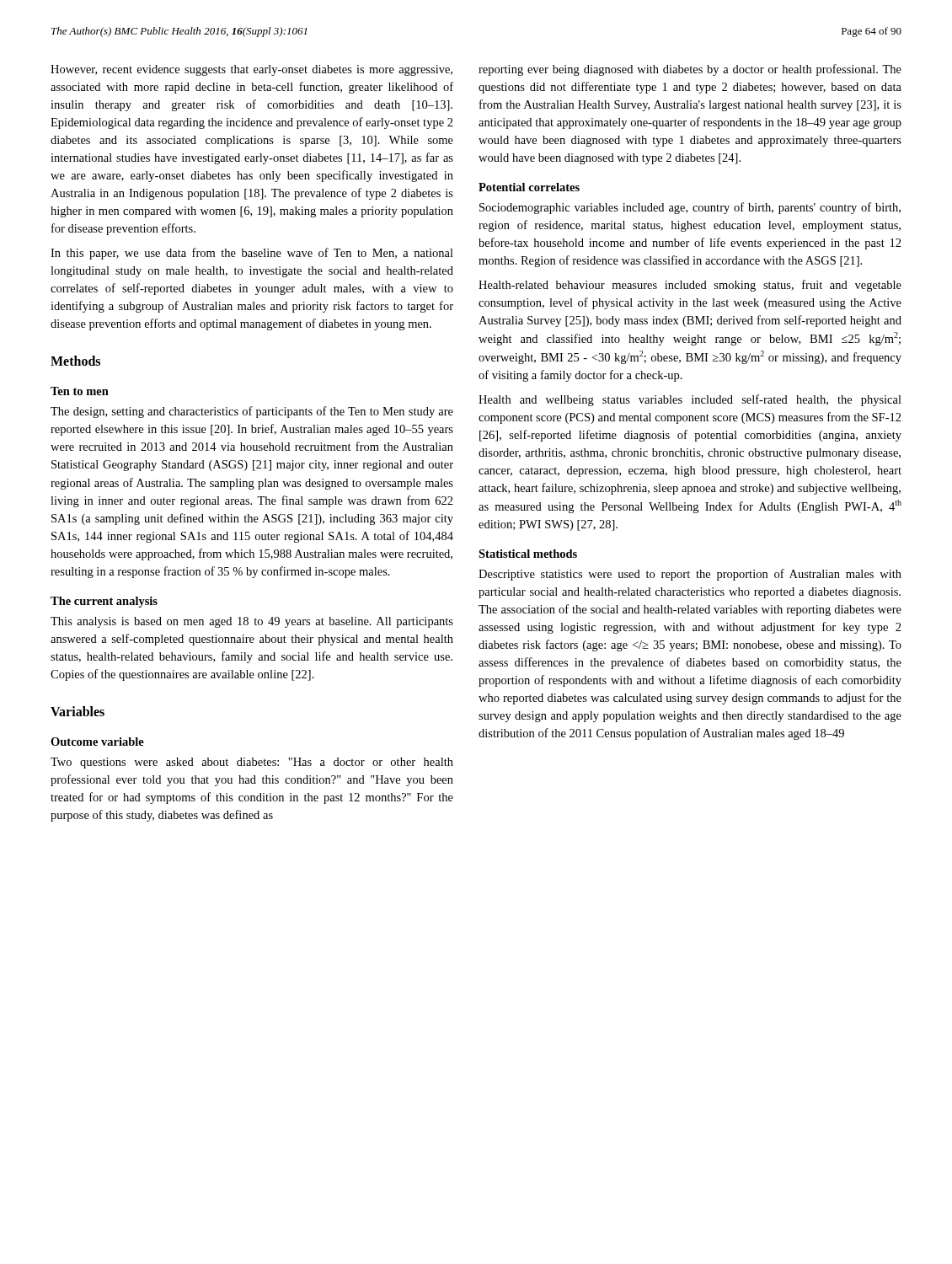Locate the section header containing "Ten to men"
This screenshot has width=952, height=1264.
coord(79,391)
